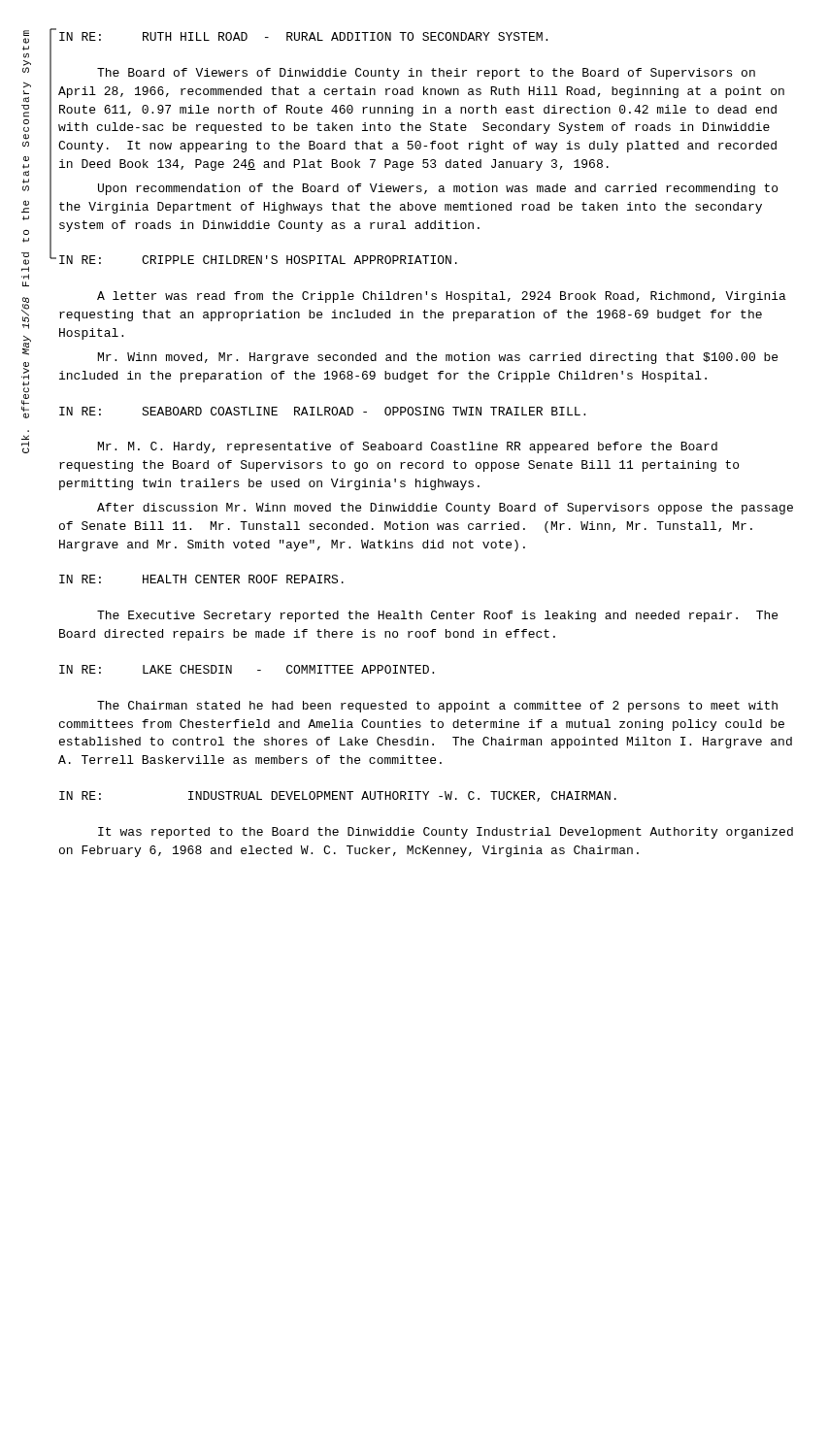Viewport: 828px width, 1456px height.
Task: Select the element starting "IN RE: INDUSTRUAL DEVELOPMENT AUTHORITY"
Action: tap(339, 797)
